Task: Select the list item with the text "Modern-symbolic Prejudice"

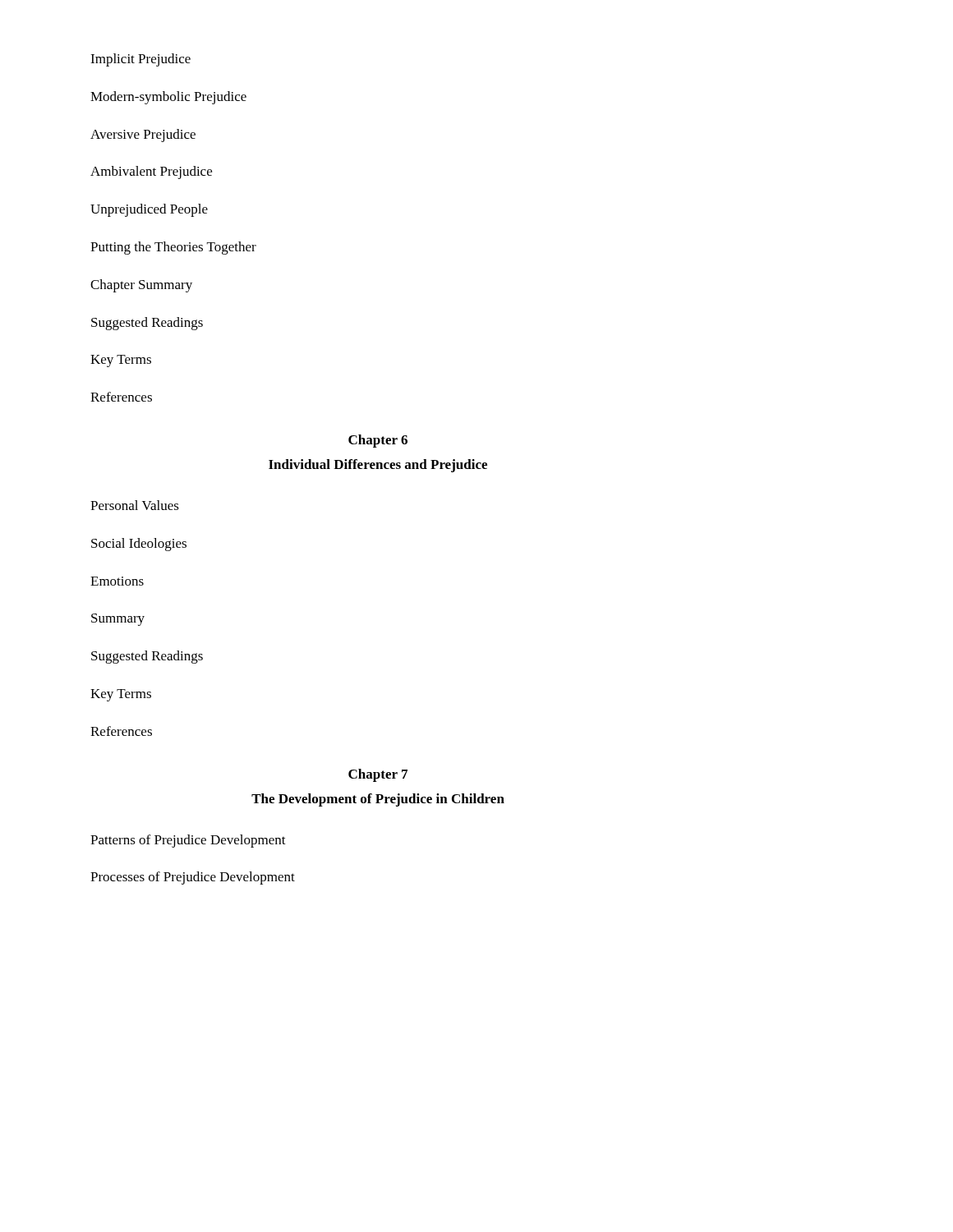Action: click(168, 96)
